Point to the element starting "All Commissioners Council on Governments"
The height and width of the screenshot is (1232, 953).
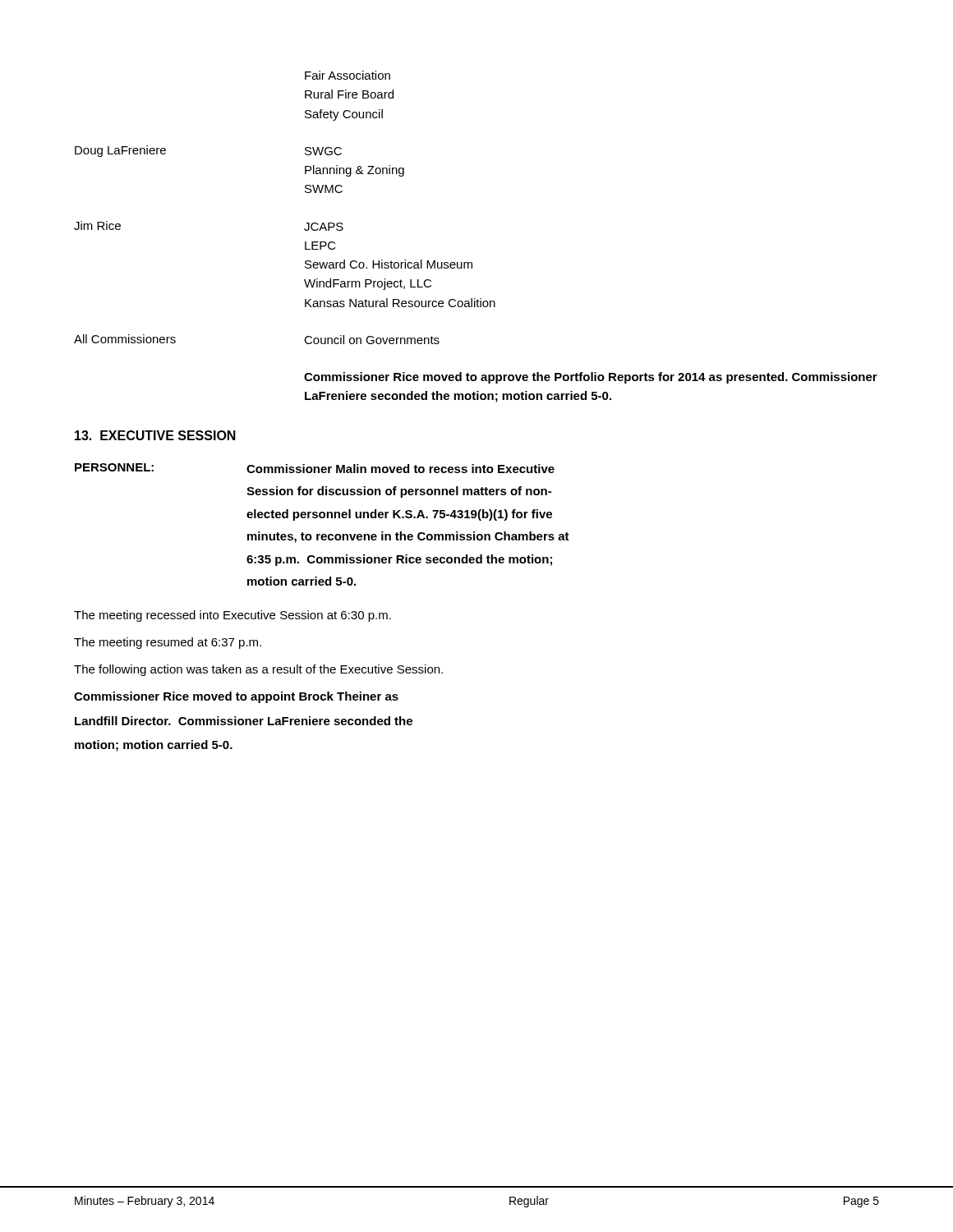pos(122,339)
